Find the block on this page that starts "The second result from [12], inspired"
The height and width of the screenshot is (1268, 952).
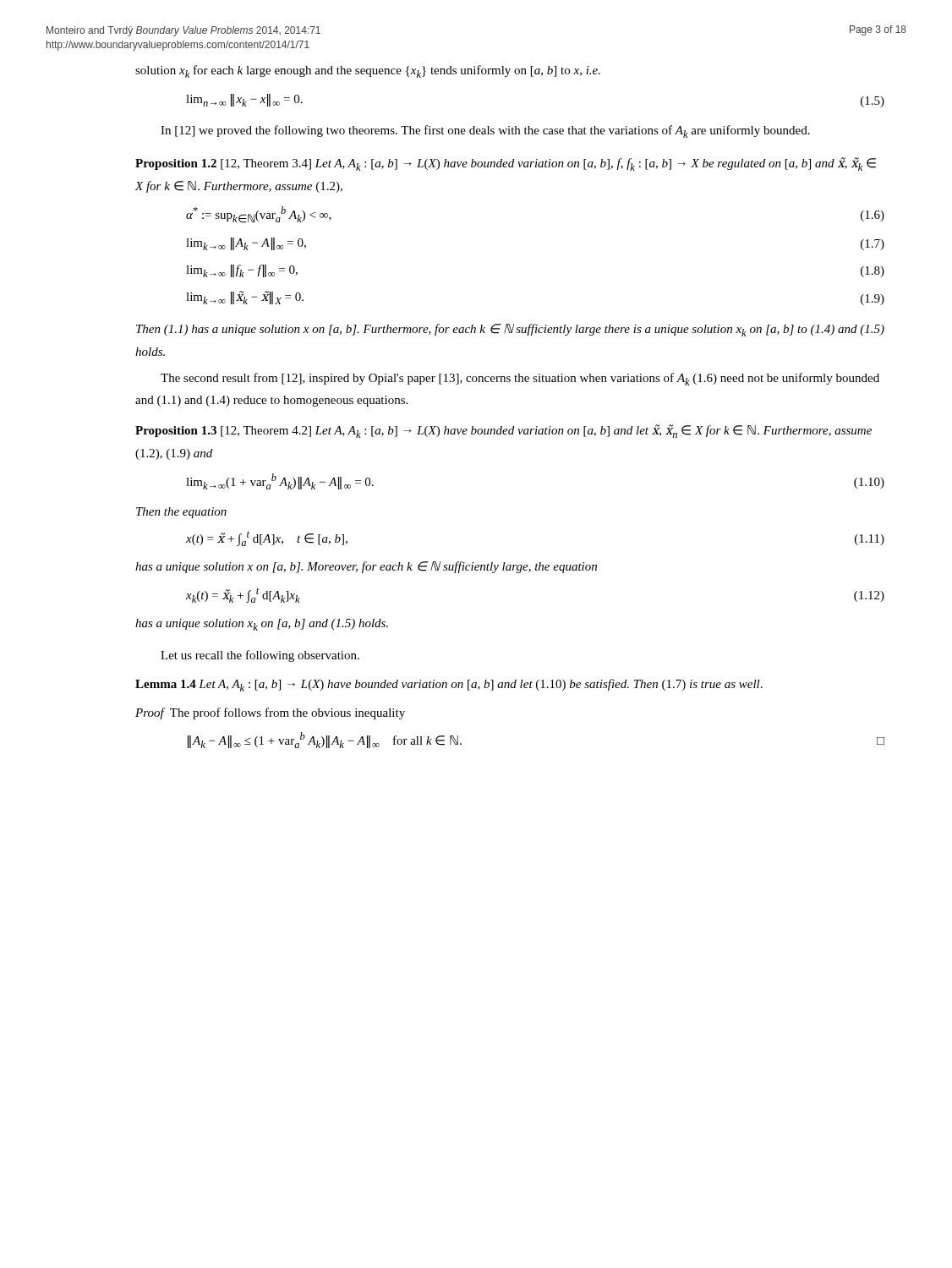coord(507,389)
